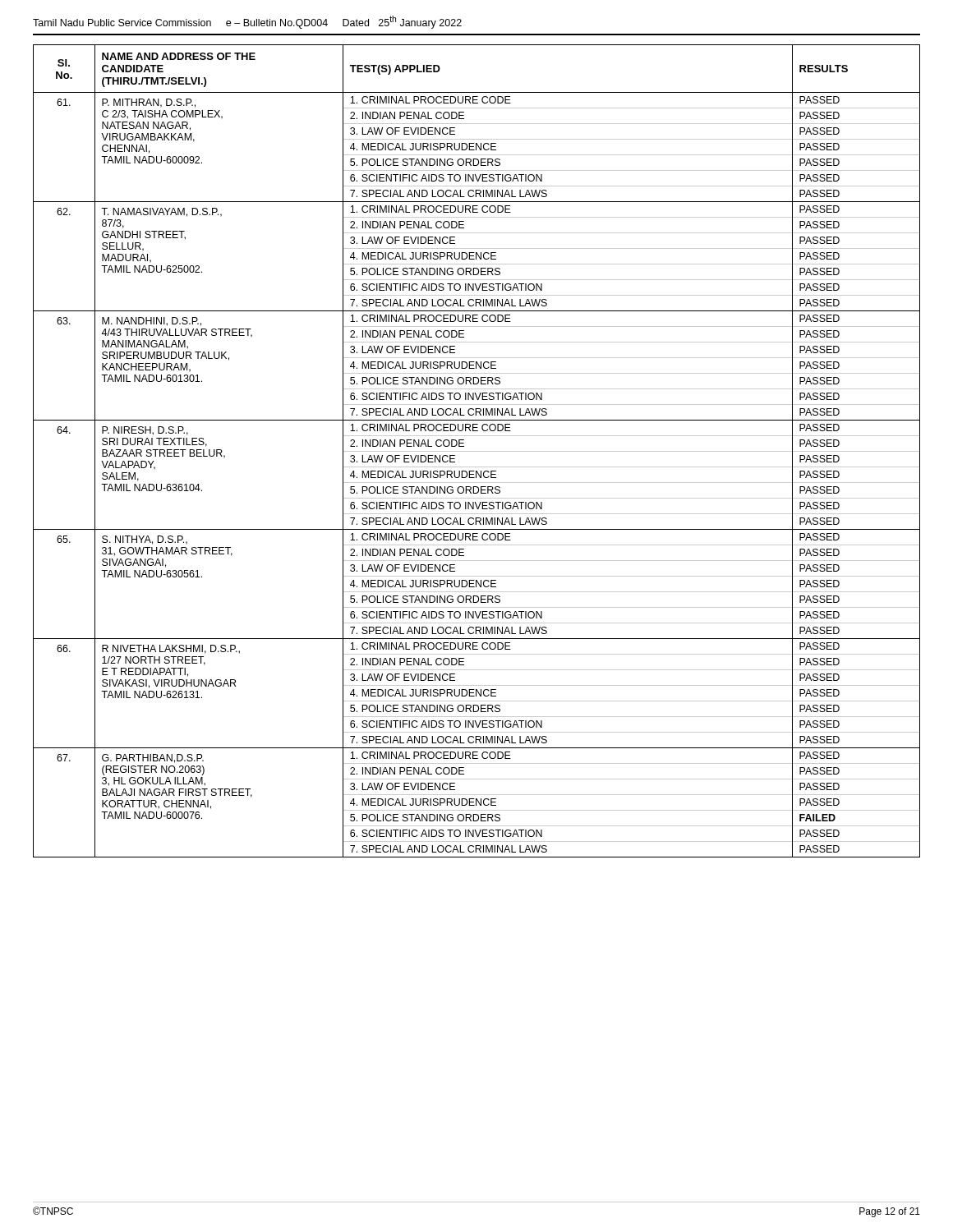Viewport: 953px width, 1232px height.
Task: Click the table
Action: coord(476,618)
